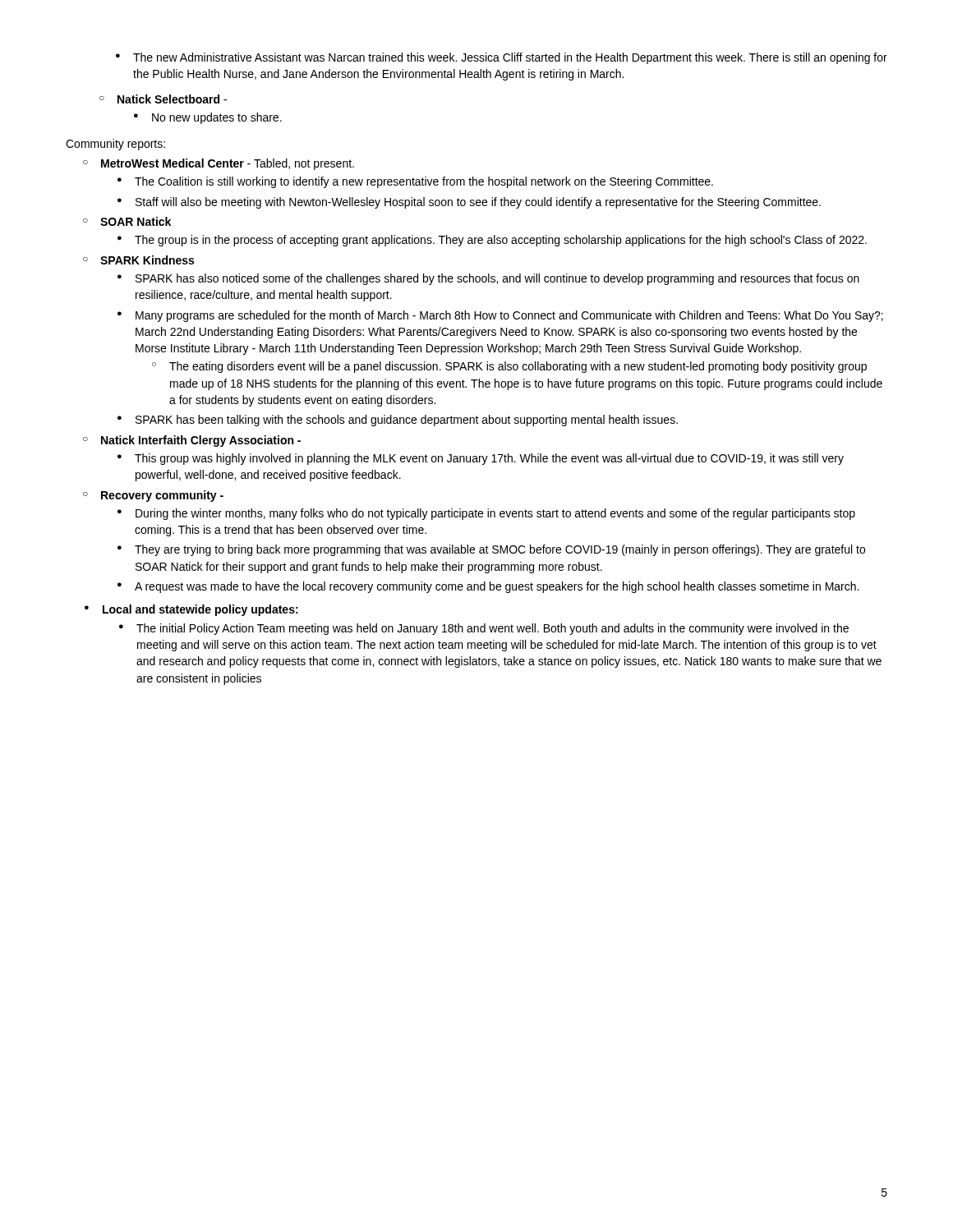The height and width of the screenshot is (1232, 953).
Task: Where does it say "Community reports:"?
Action: point(116,144)
